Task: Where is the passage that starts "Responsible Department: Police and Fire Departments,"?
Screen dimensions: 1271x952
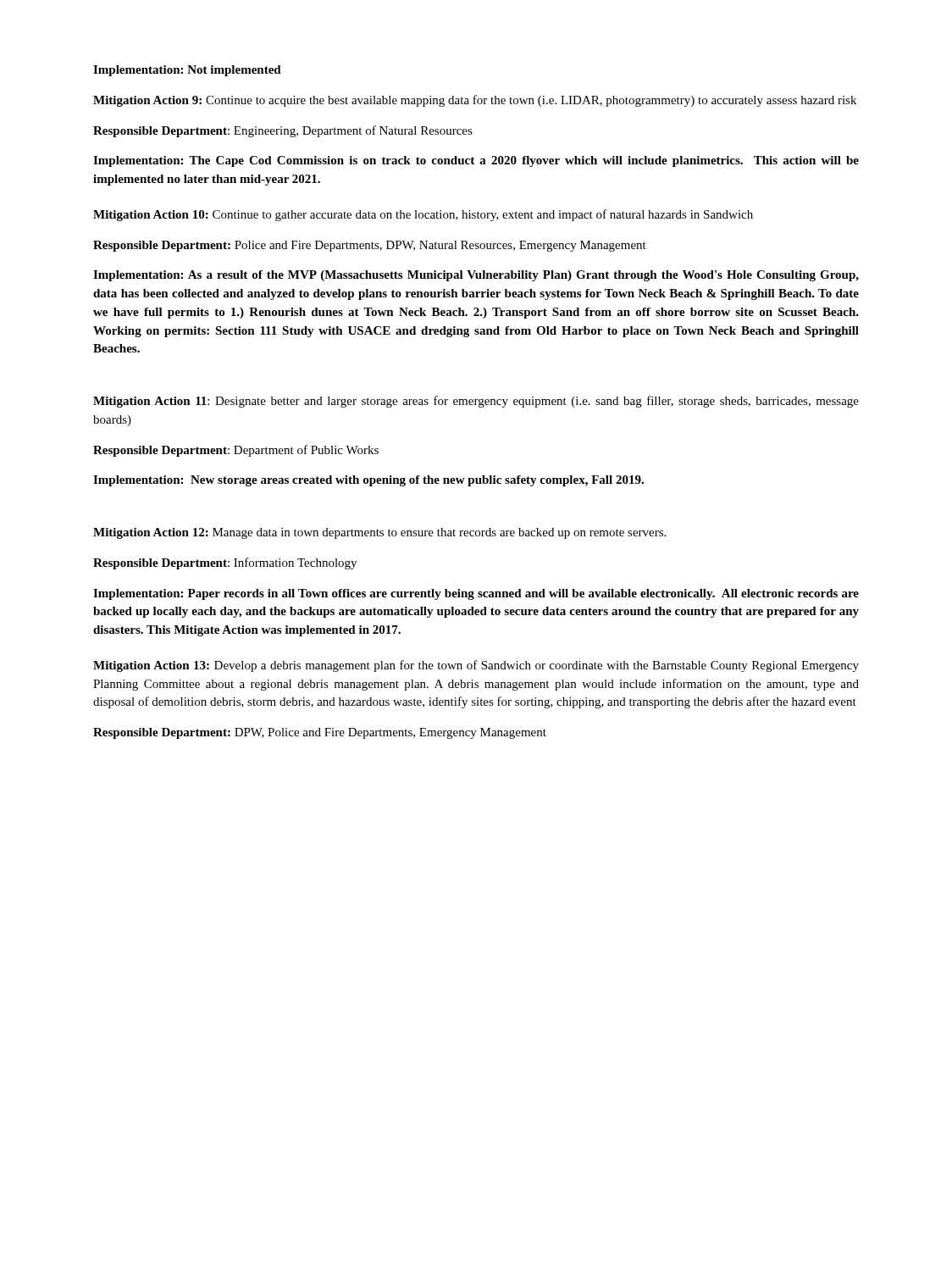Action: pos(370,244)
